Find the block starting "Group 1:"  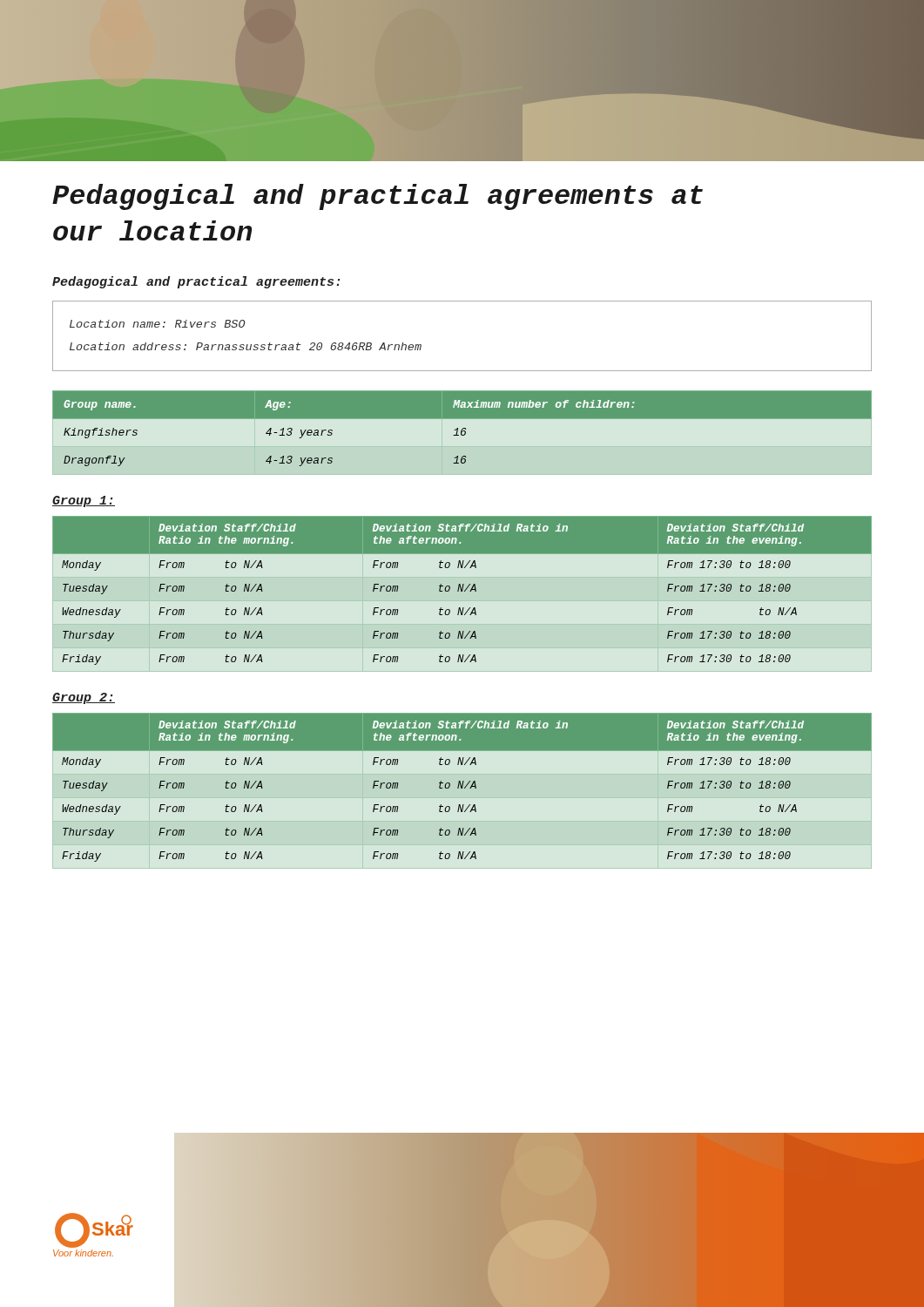coord(84,502)
